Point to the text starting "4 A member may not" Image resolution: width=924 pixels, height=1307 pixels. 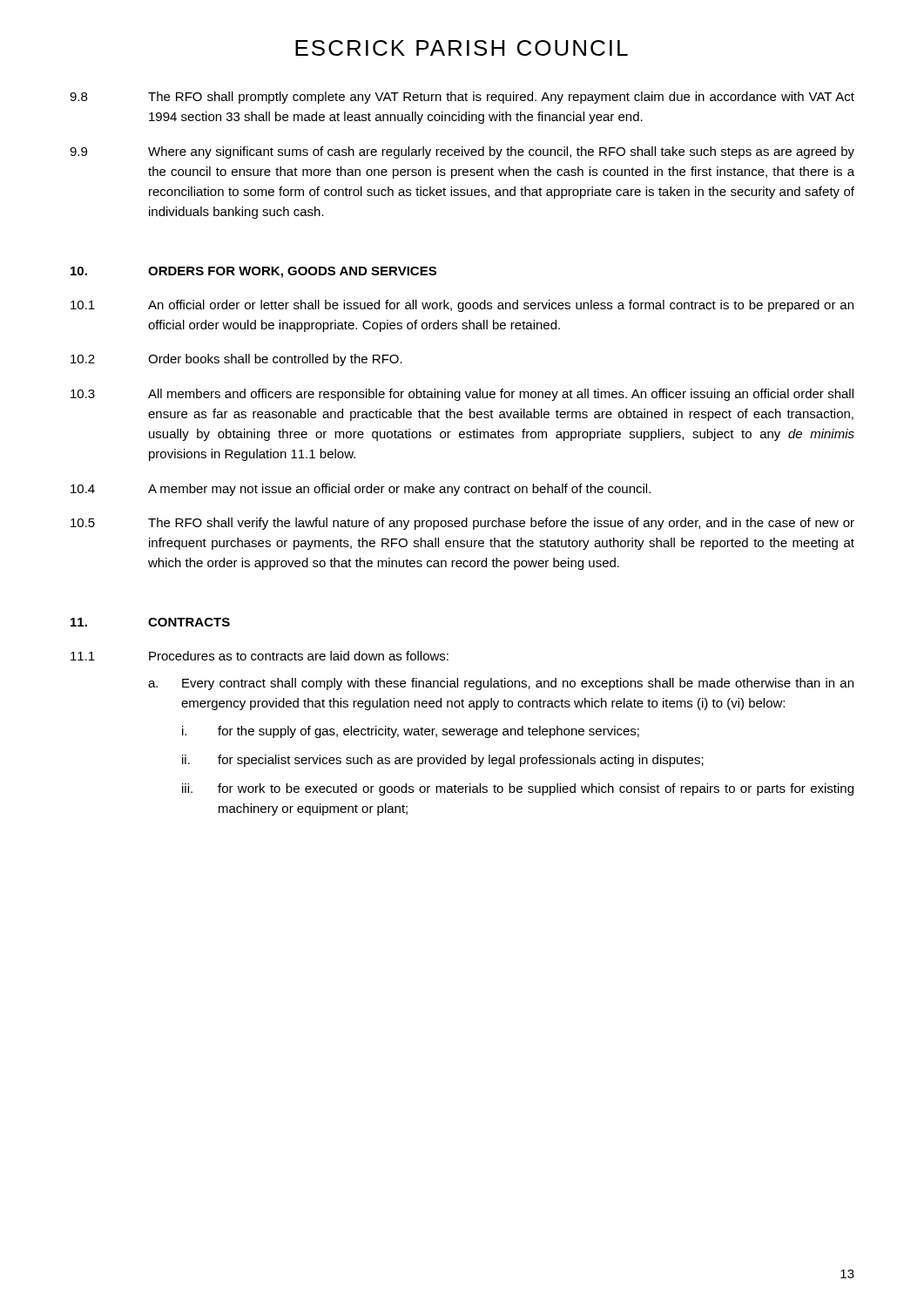462,488
